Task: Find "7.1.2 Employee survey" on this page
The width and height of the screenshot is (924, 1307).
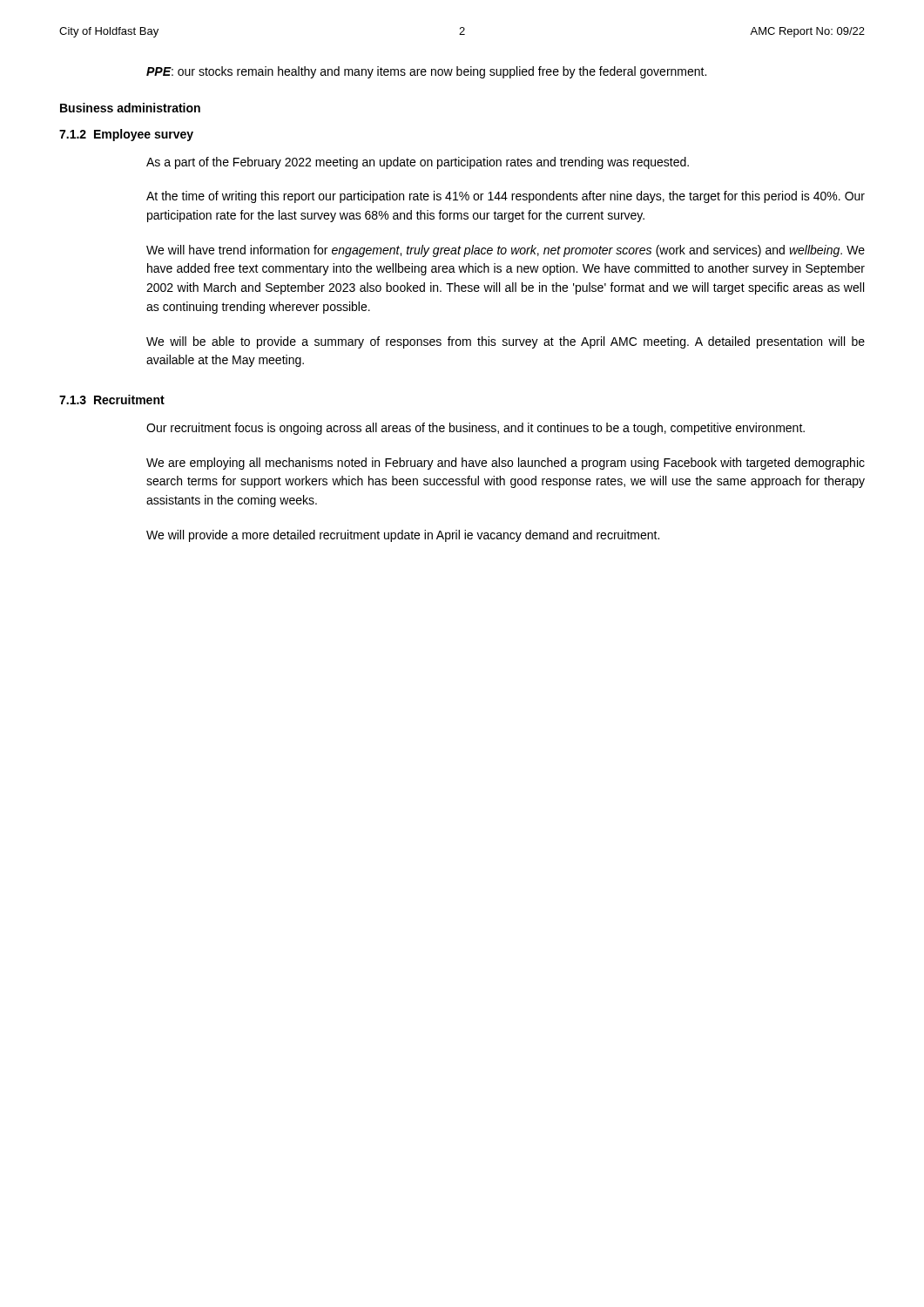Action: (x=126, y=134)
